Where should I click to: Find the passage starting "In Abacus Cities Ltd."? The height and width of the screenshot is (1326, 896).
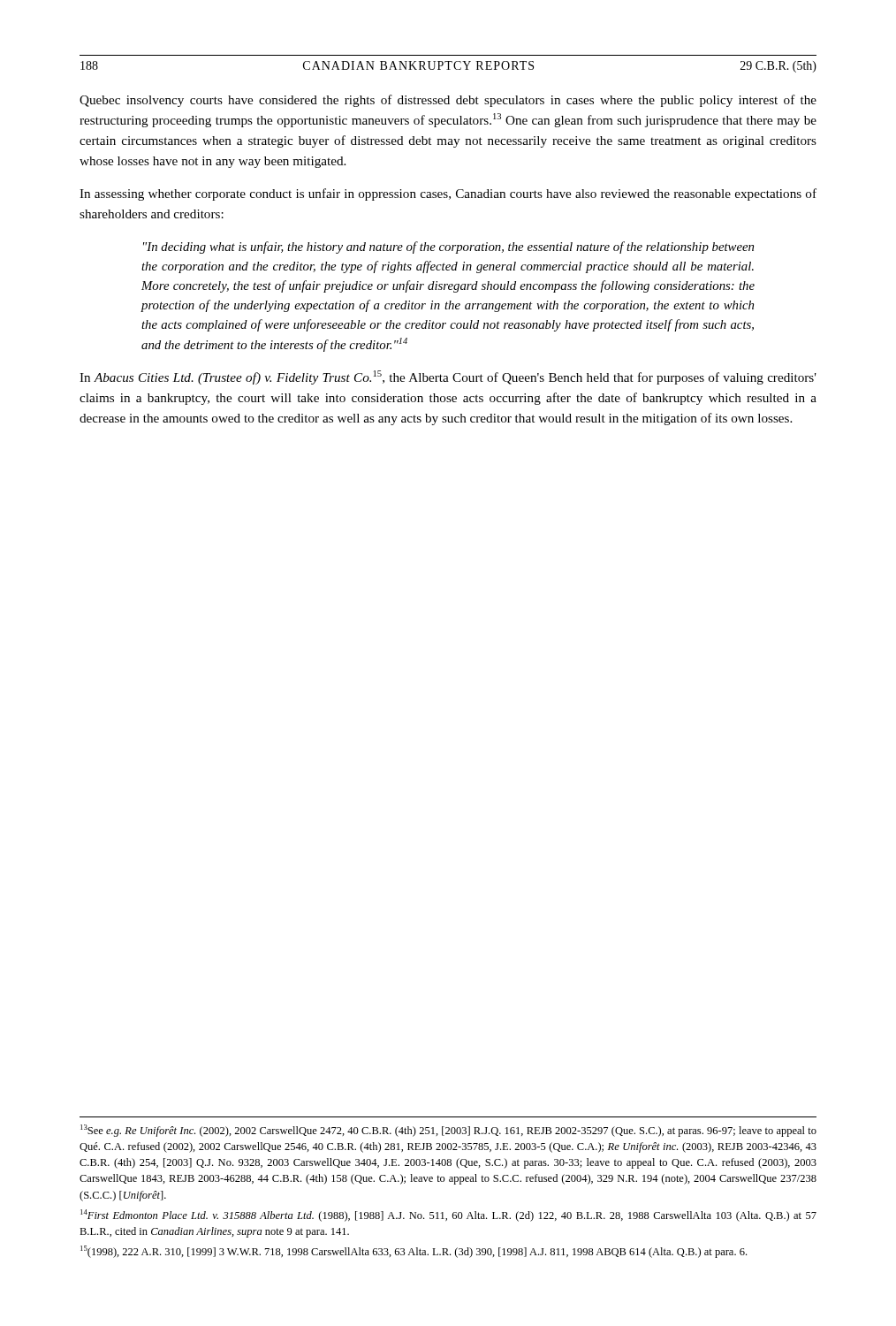pos(448,397)
